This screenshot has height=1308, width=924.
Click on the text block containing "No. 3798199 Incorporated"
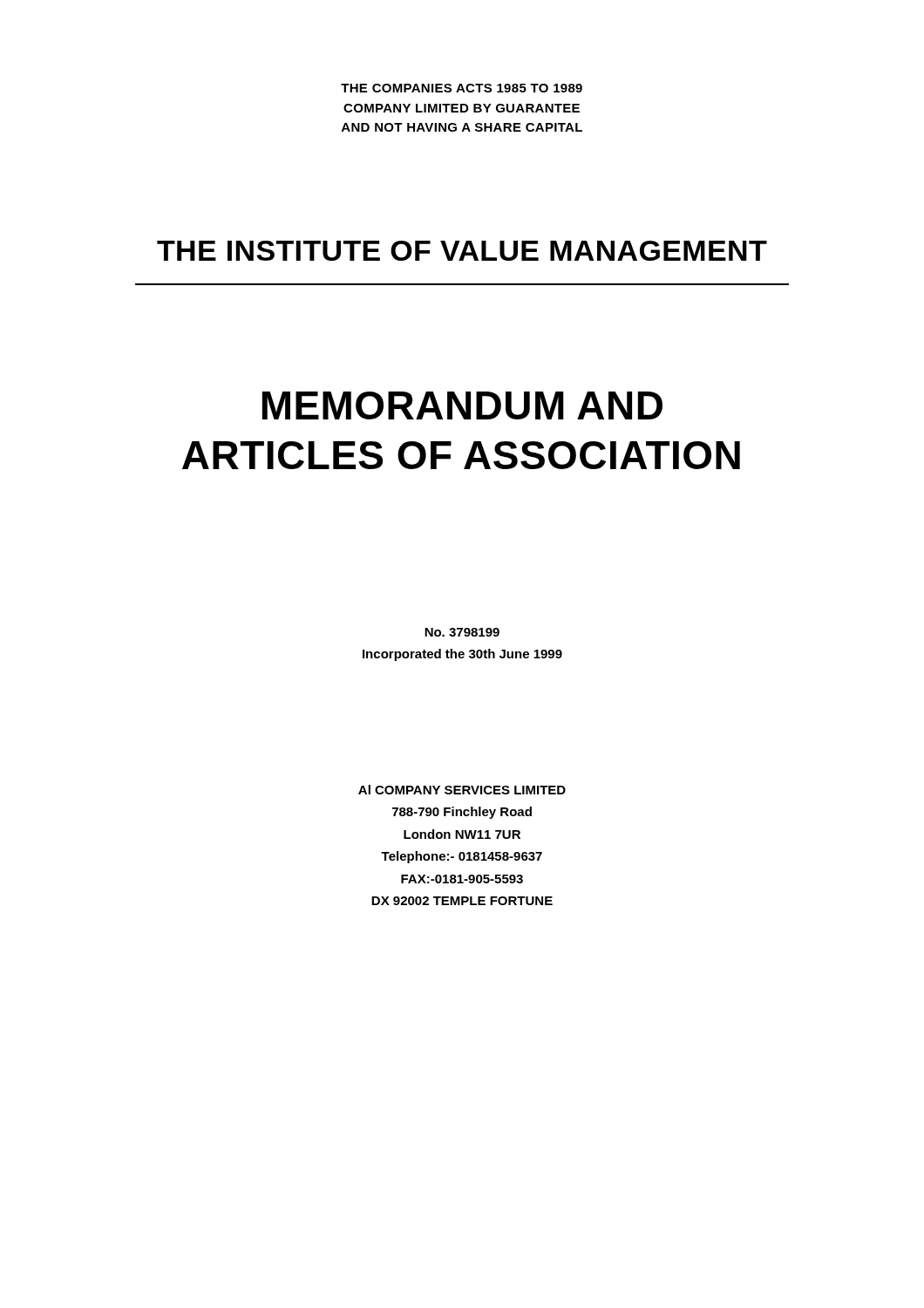click(x=462, y=642)
